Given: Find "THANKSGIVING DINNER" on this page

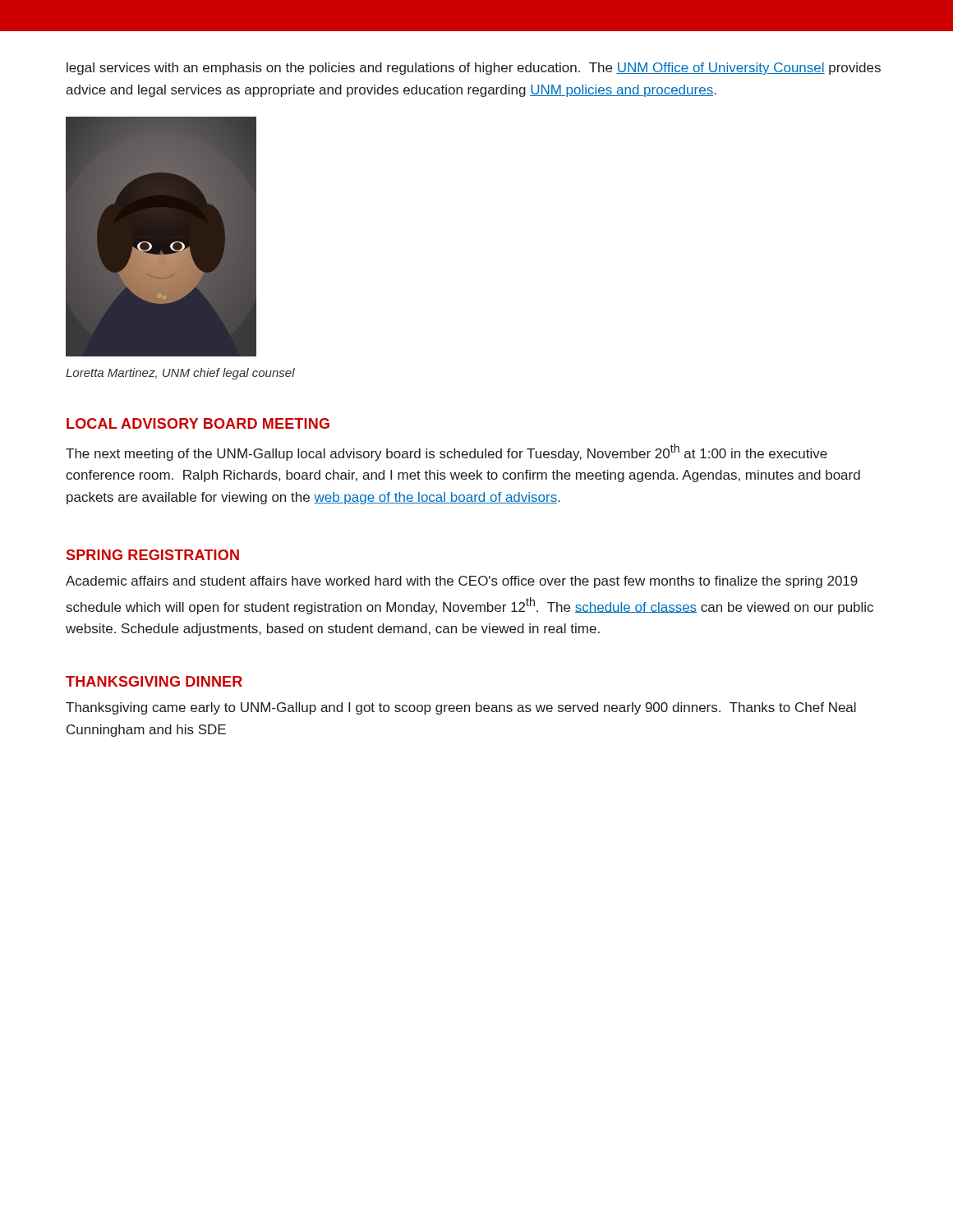Looking at the screenshot, I should tap(154, 682).
